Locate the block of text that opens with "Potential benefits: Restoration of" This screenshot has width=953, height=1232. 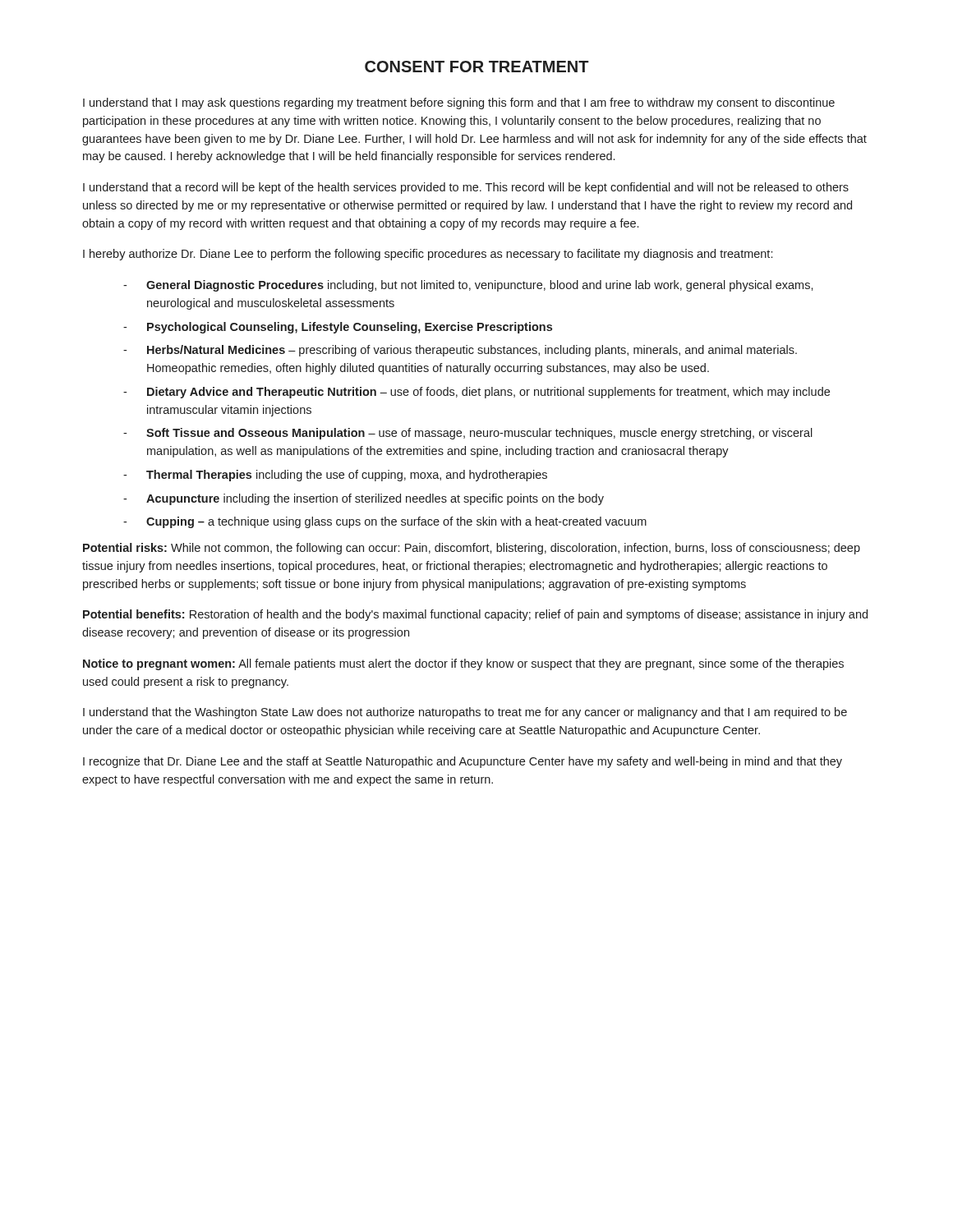click(x=475, y=624)
